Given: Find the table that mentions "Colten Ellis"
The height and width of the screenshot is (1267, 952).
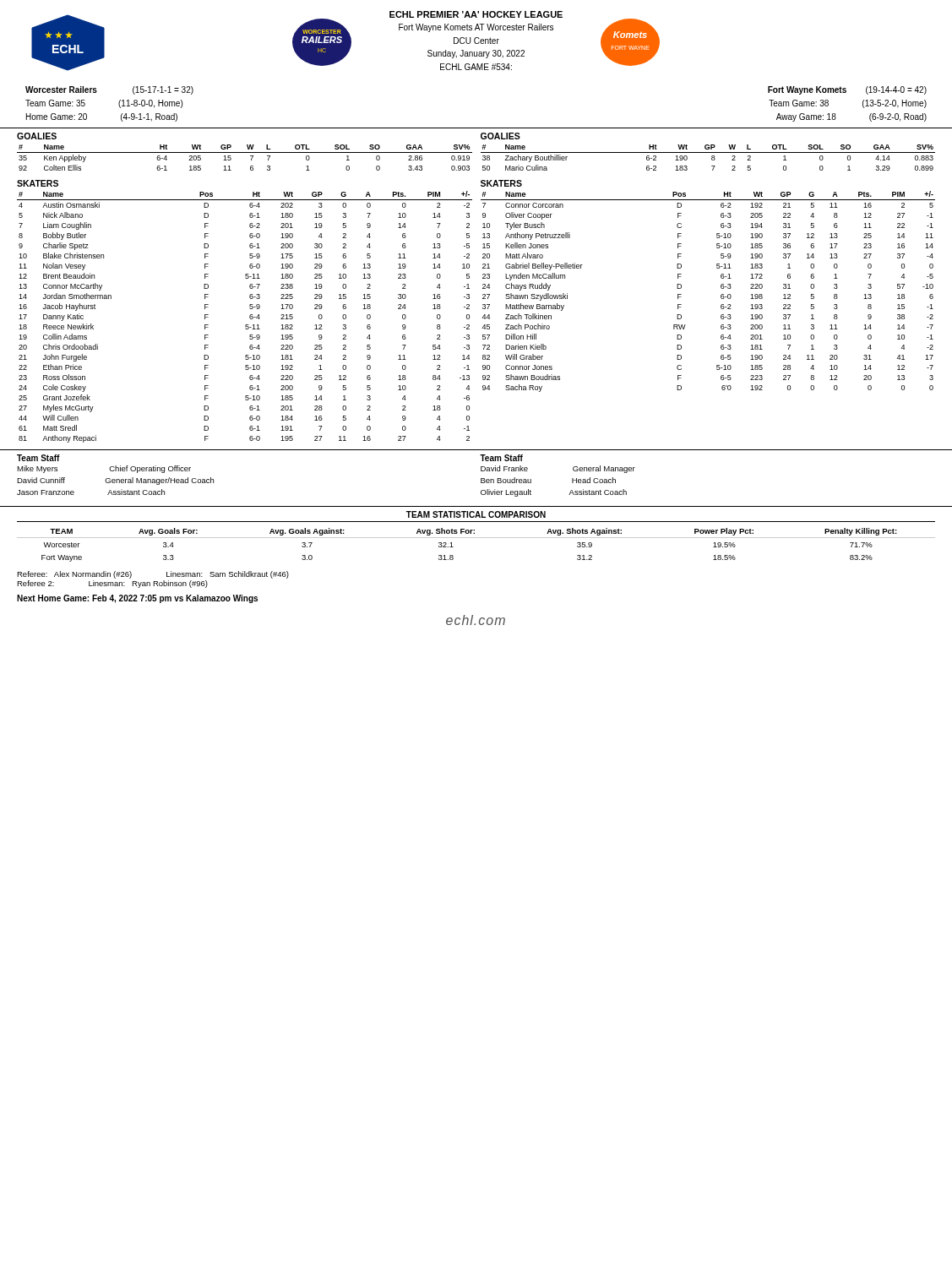Looking at the screenshot, I should pyautogui.click(x=244, y=157).
